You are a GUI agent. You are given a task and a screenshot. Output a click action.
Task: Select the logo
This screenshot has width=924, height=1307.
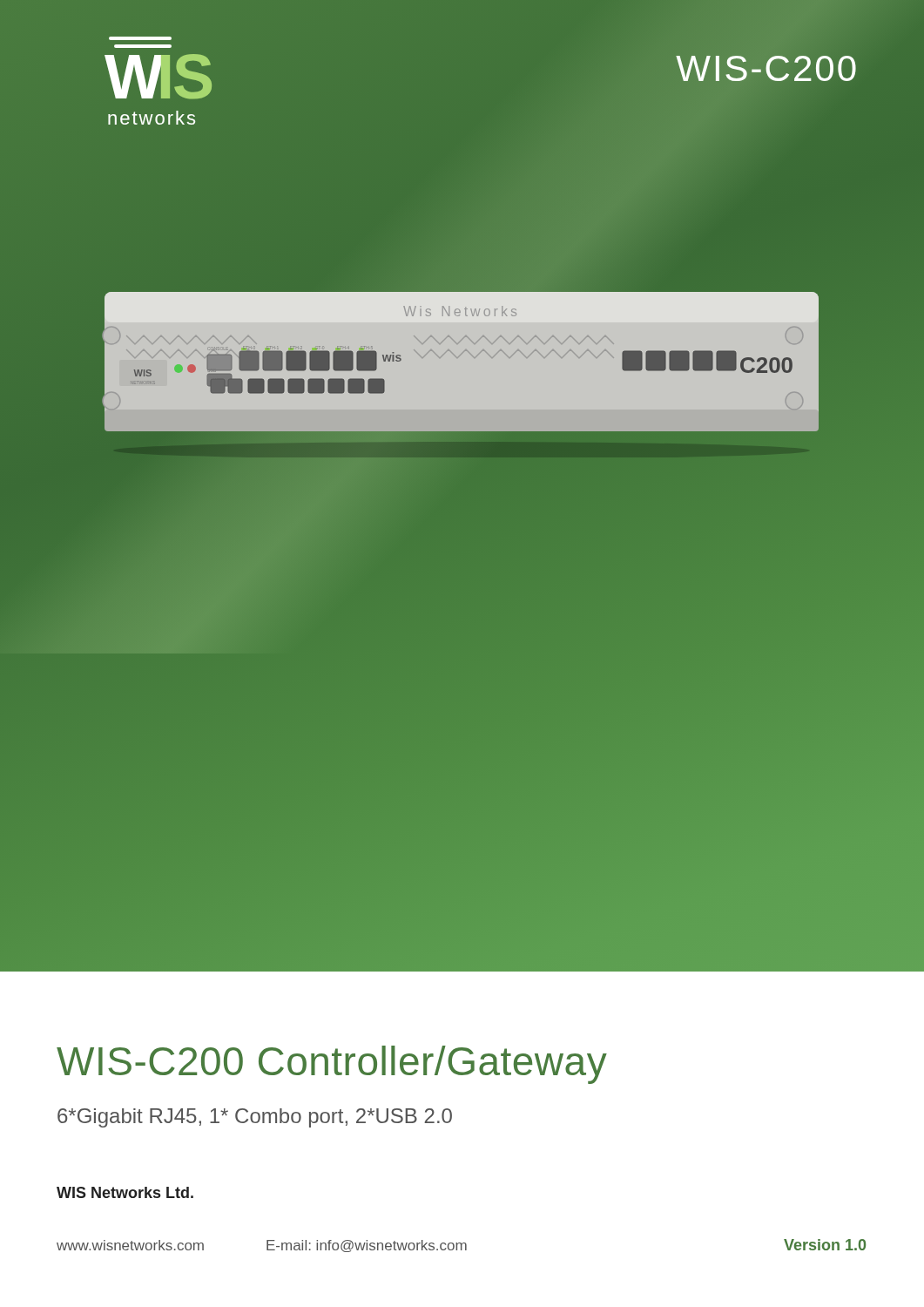click(152, 85)
